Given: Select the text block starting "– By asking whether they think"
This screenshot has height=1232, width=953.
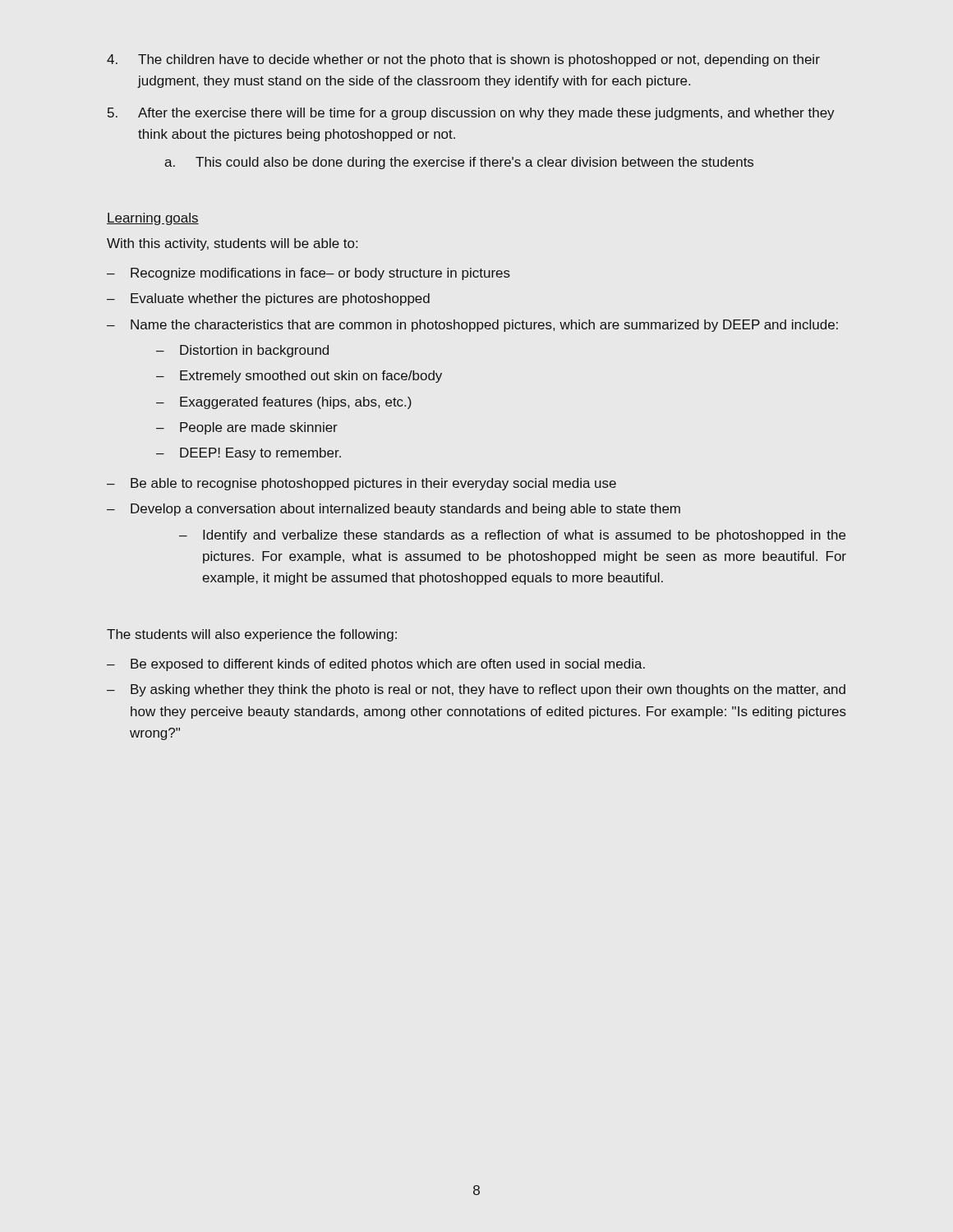Looking at the screenshot, I should pyautogui.click(x=476, y=712).
